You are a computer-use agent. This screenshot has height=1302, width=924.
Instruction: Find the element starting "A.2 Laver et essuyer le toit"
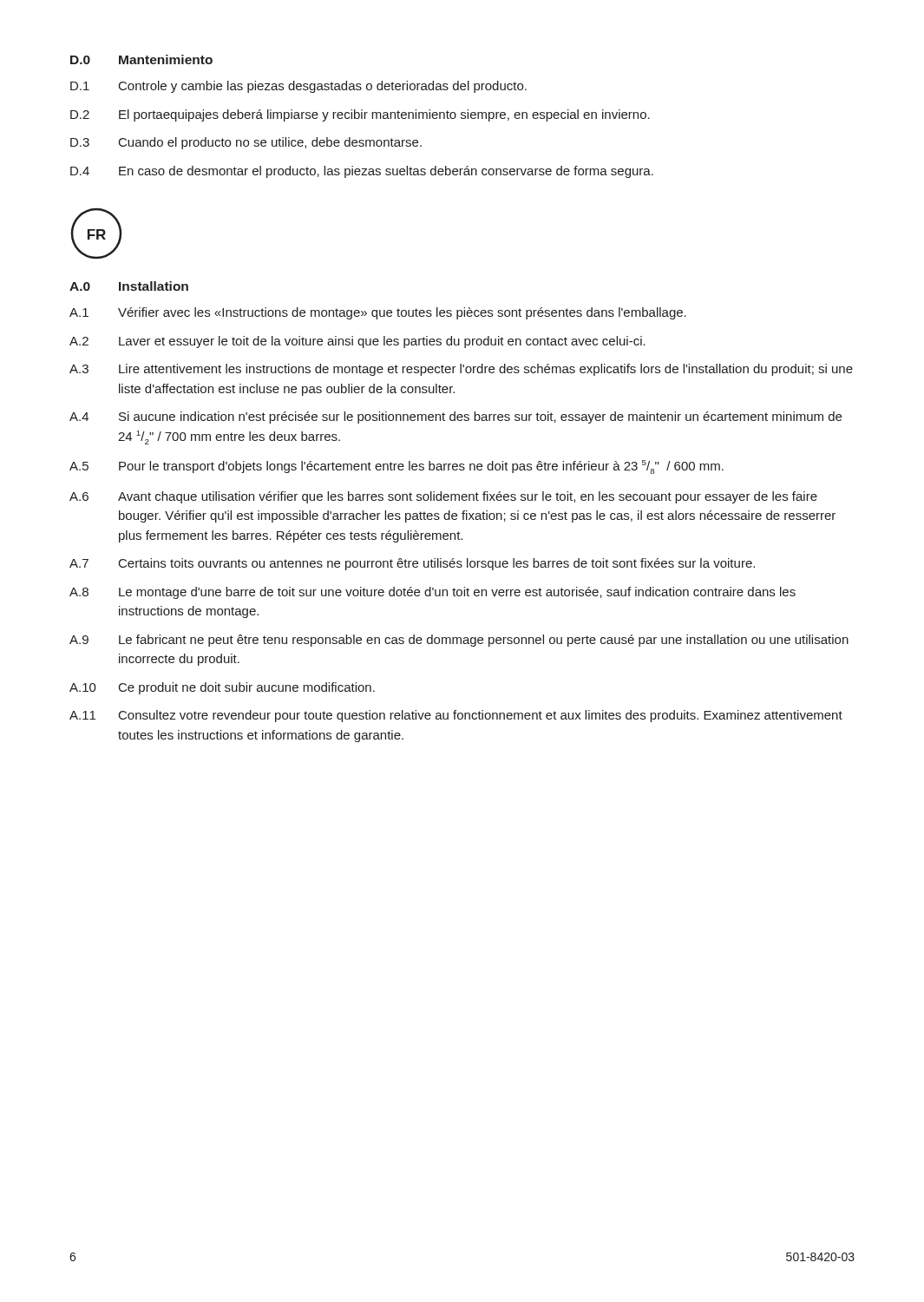pos(462,341)
